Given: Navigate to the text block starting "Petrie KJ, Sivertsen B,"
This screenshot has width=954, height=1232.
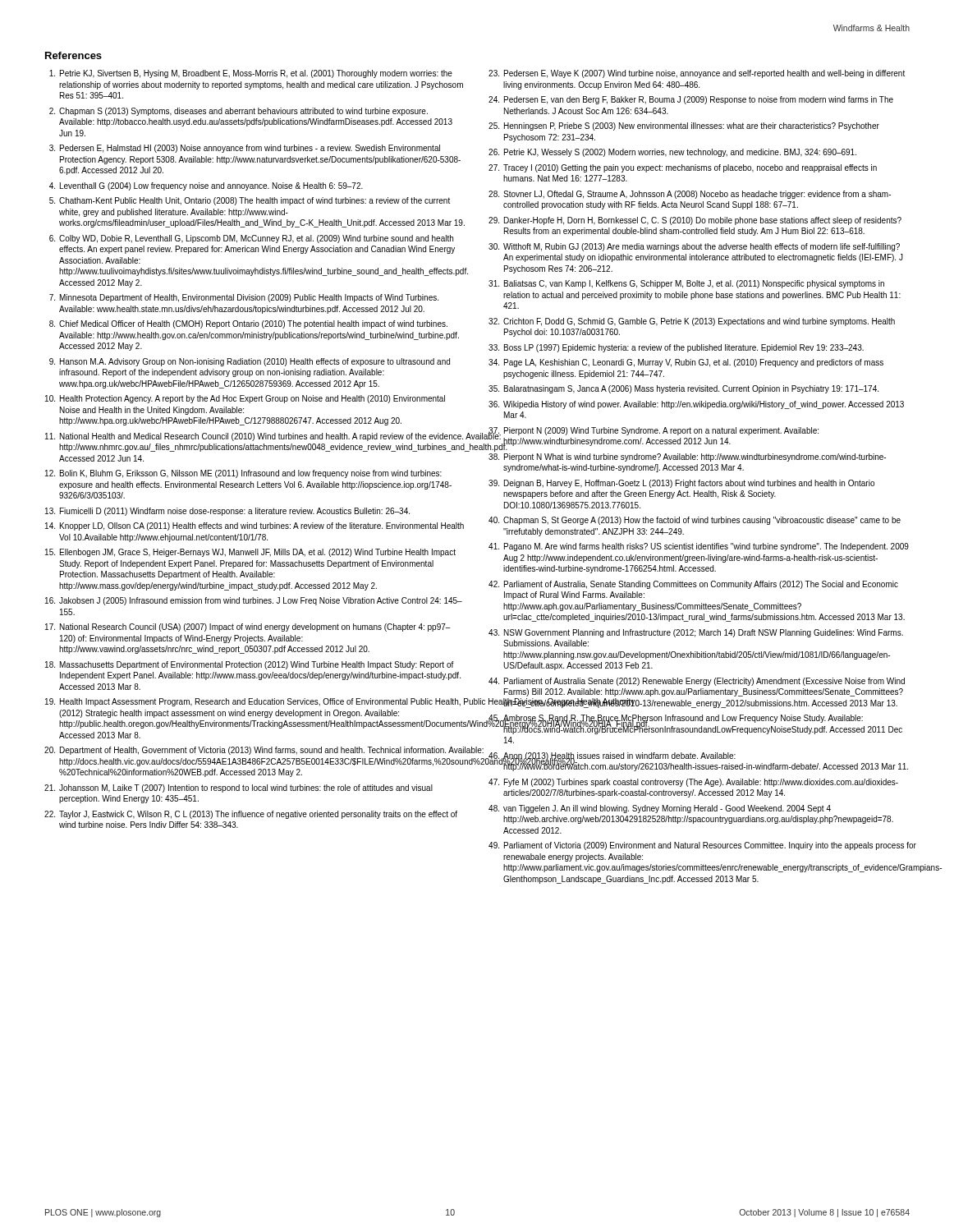Looking at the screenshot, I should [x=255, y=85].
